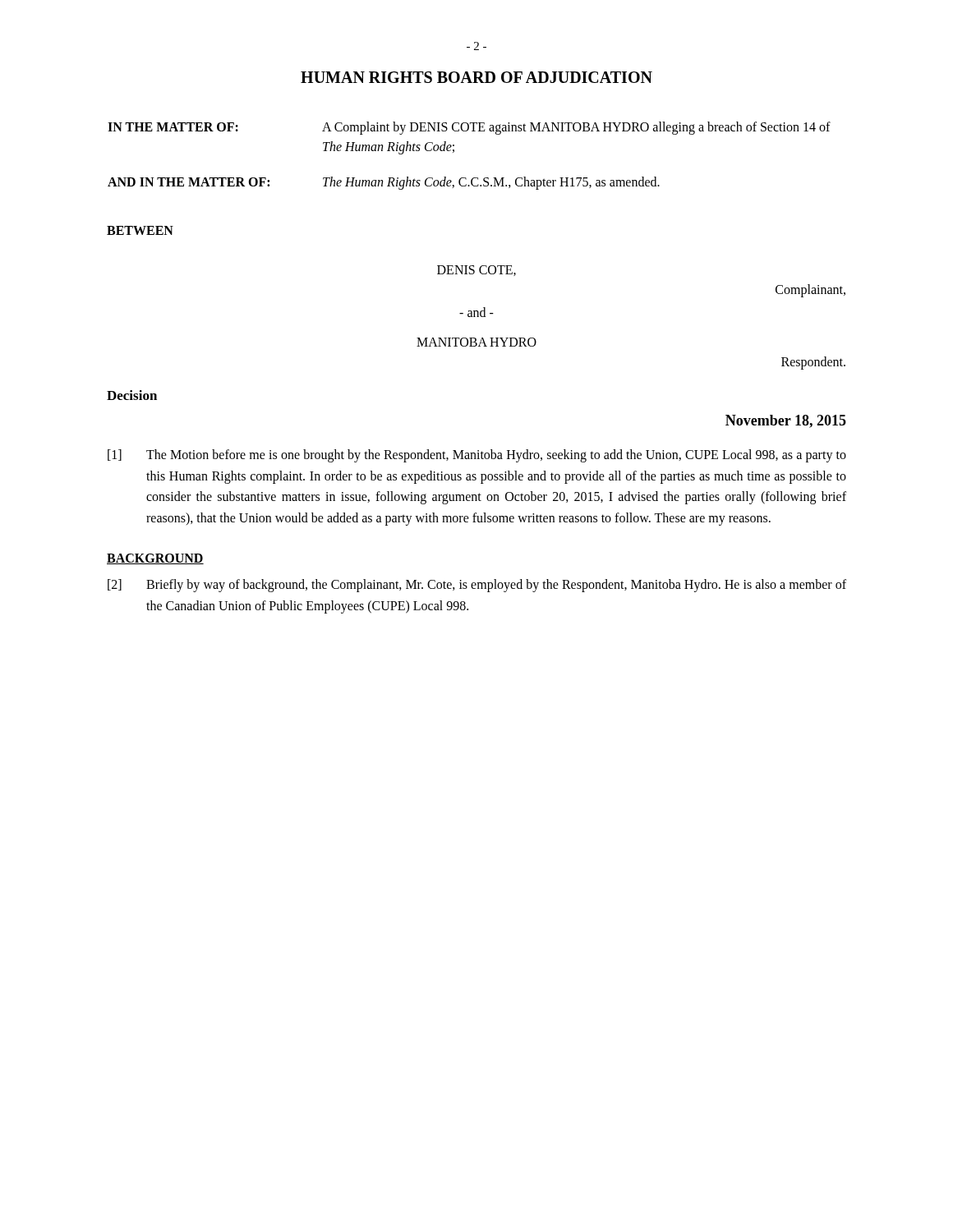The width and height of the screenshot is (953, 1232).
Task: Point to the passage starting "and -"
Action: tap(476, 312)
